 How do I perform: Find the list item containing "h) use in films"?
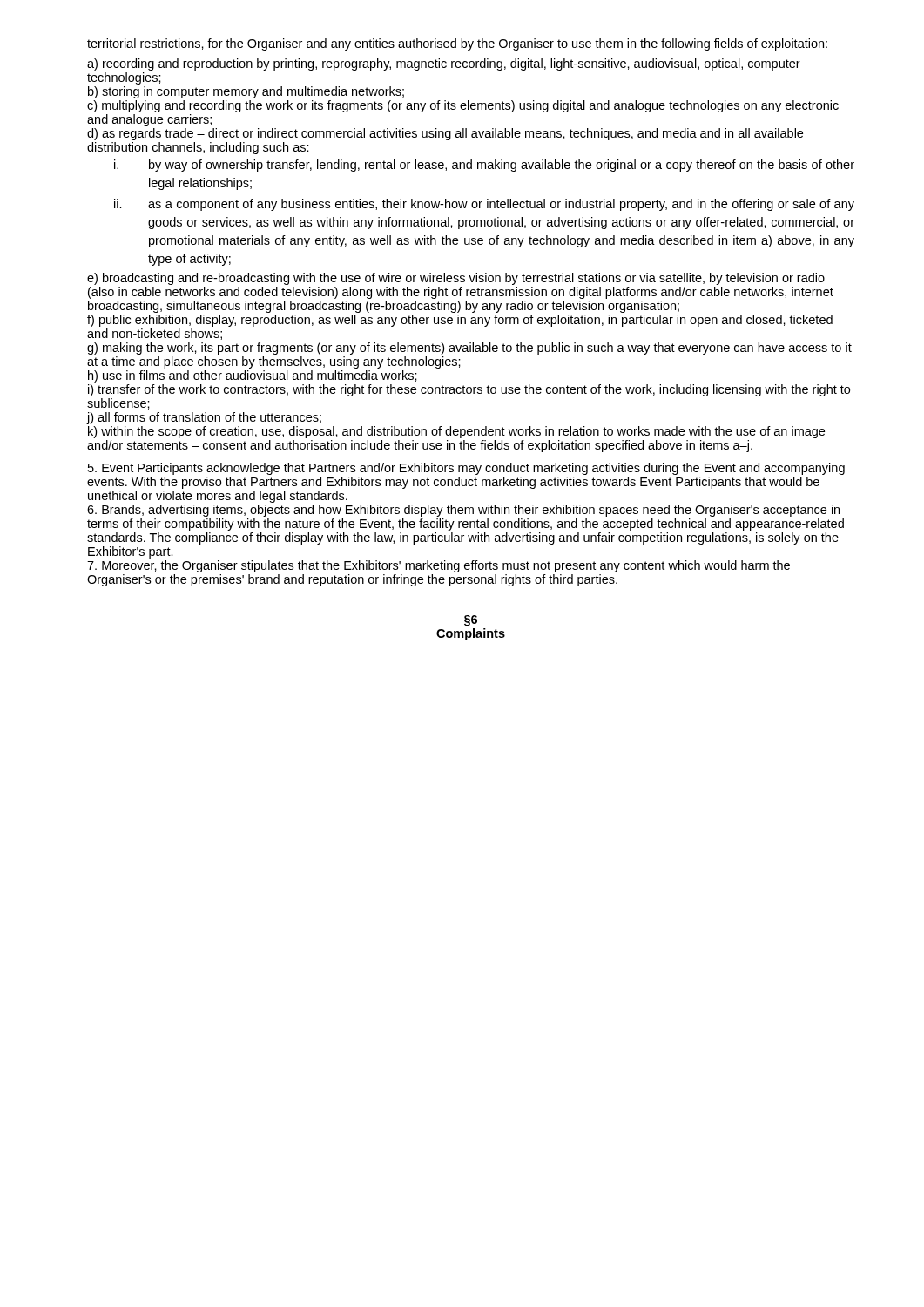click(x=471, y=376)
